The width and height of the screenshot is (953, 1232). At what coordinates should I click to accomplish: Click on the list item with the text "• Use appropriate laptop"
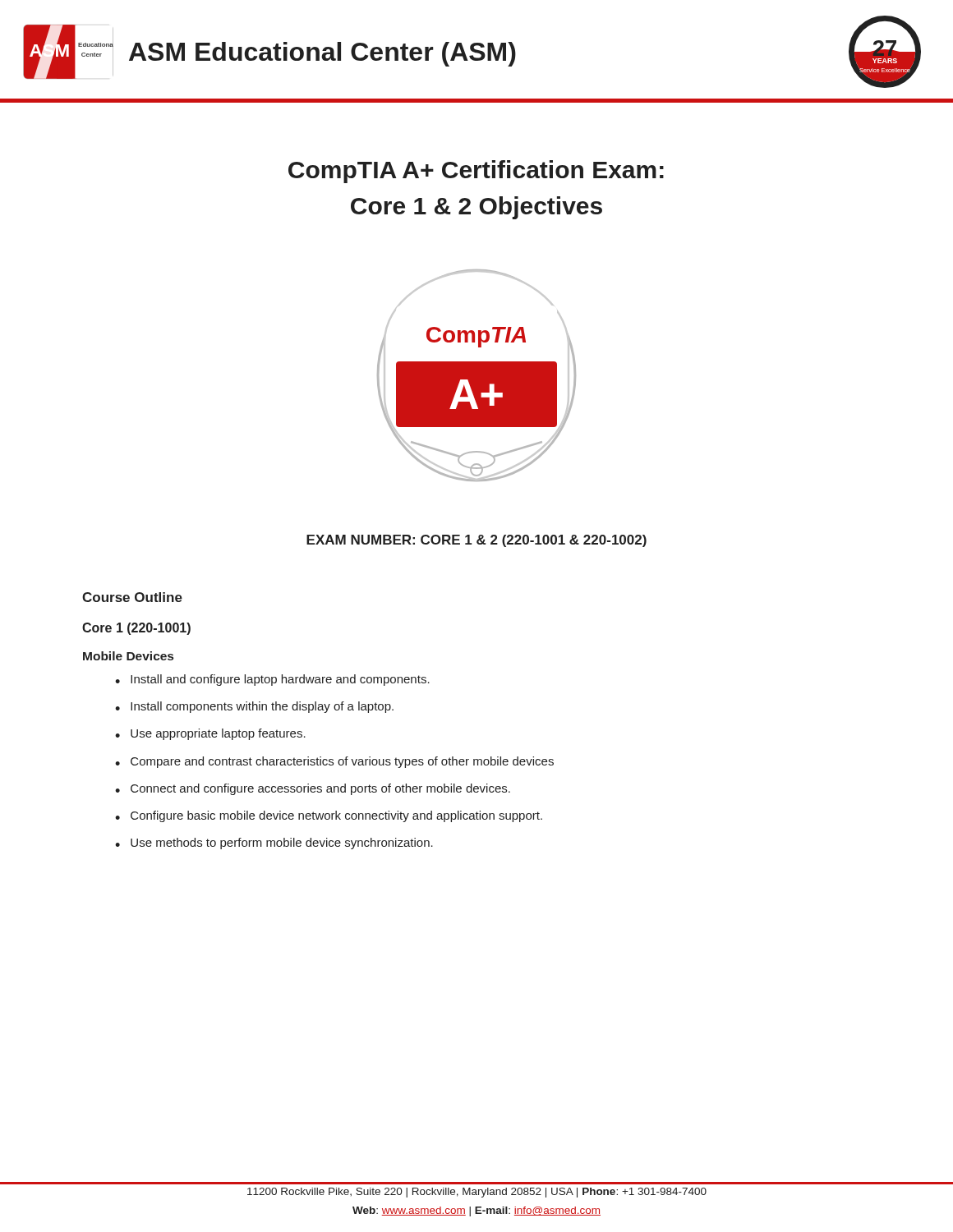[211, 737]
